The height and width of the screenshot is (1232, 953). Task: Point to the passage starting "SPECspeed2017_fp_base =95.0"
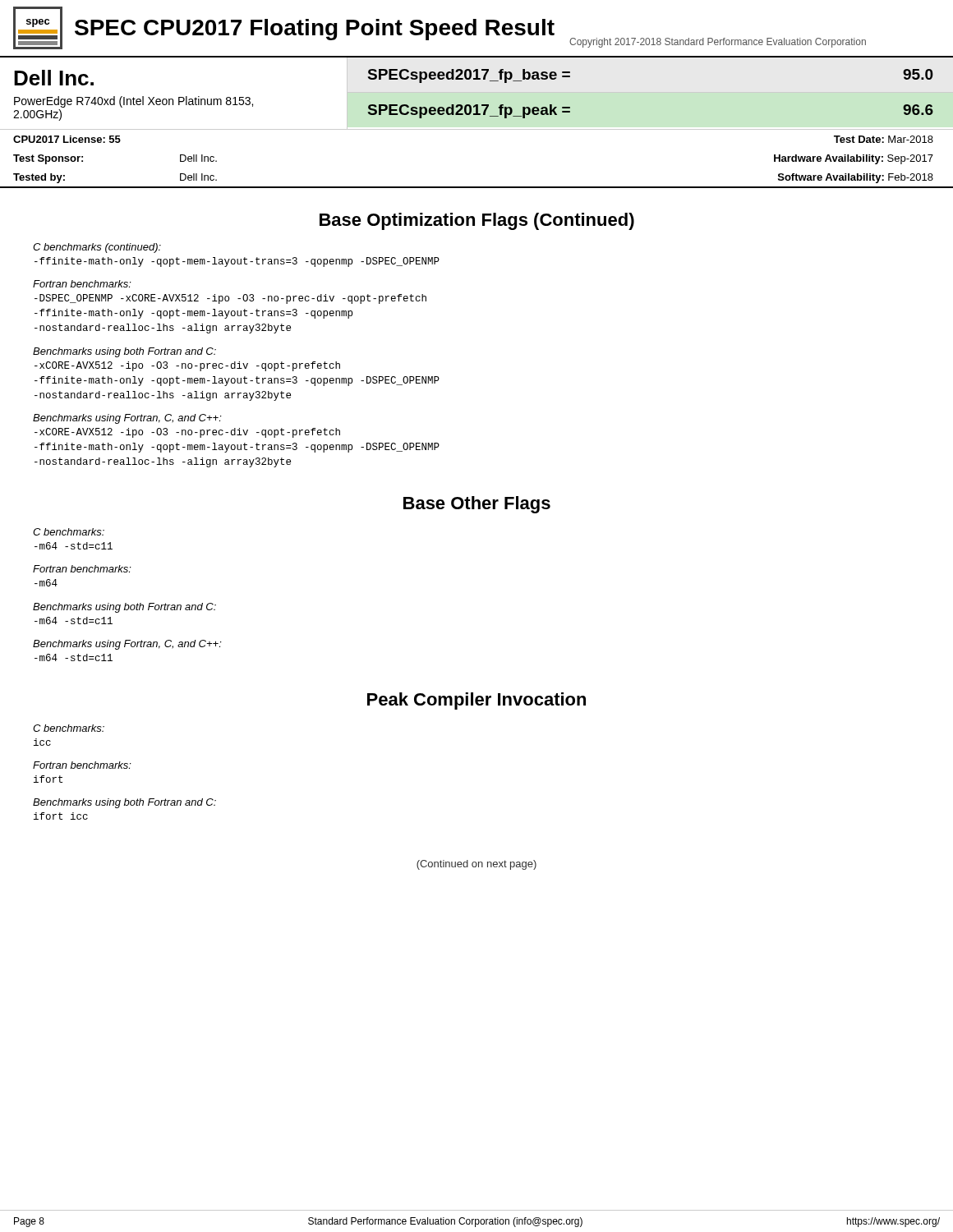point(466,76)
